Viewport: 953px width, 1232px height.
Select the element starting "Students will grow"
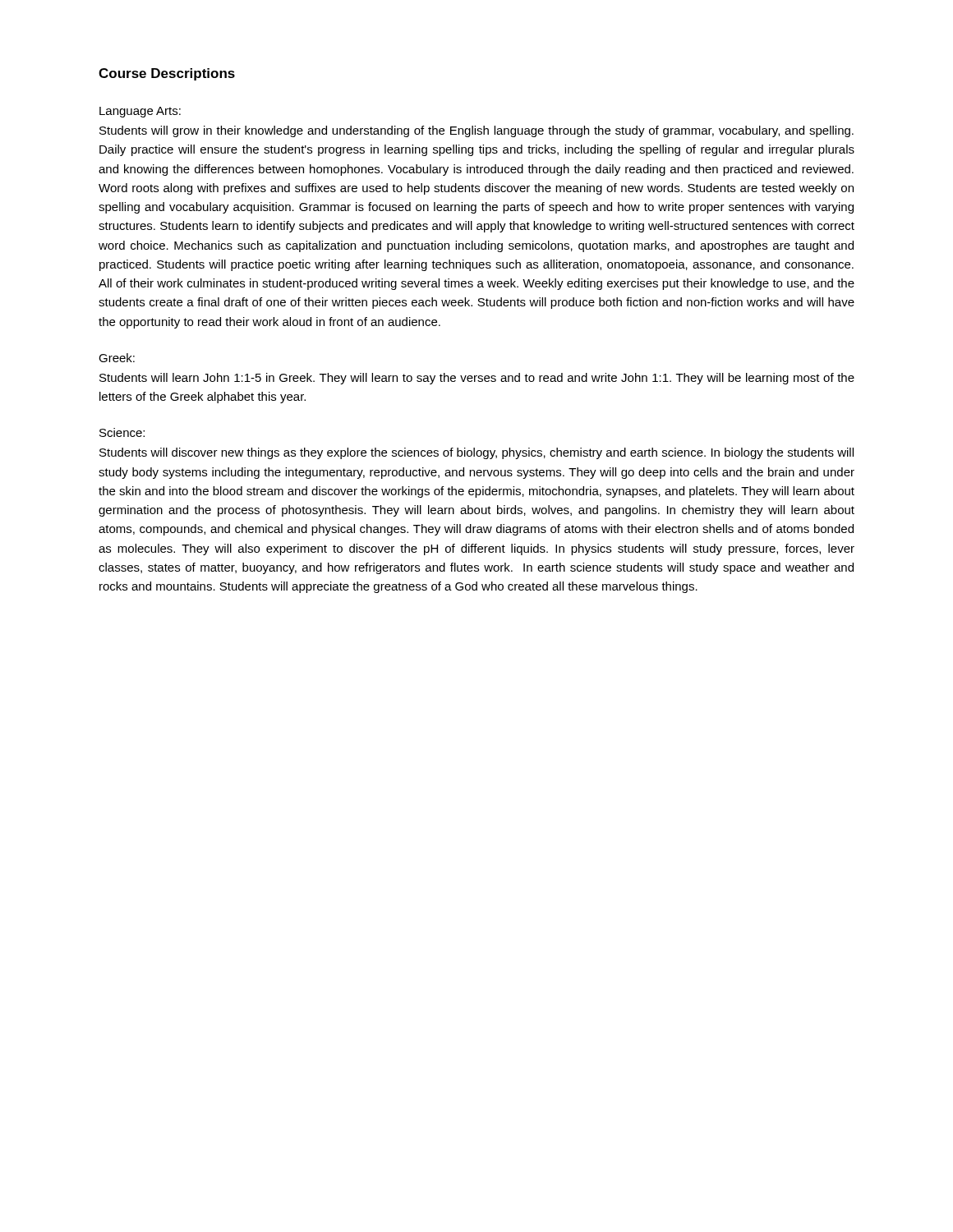tap(476, 226)
